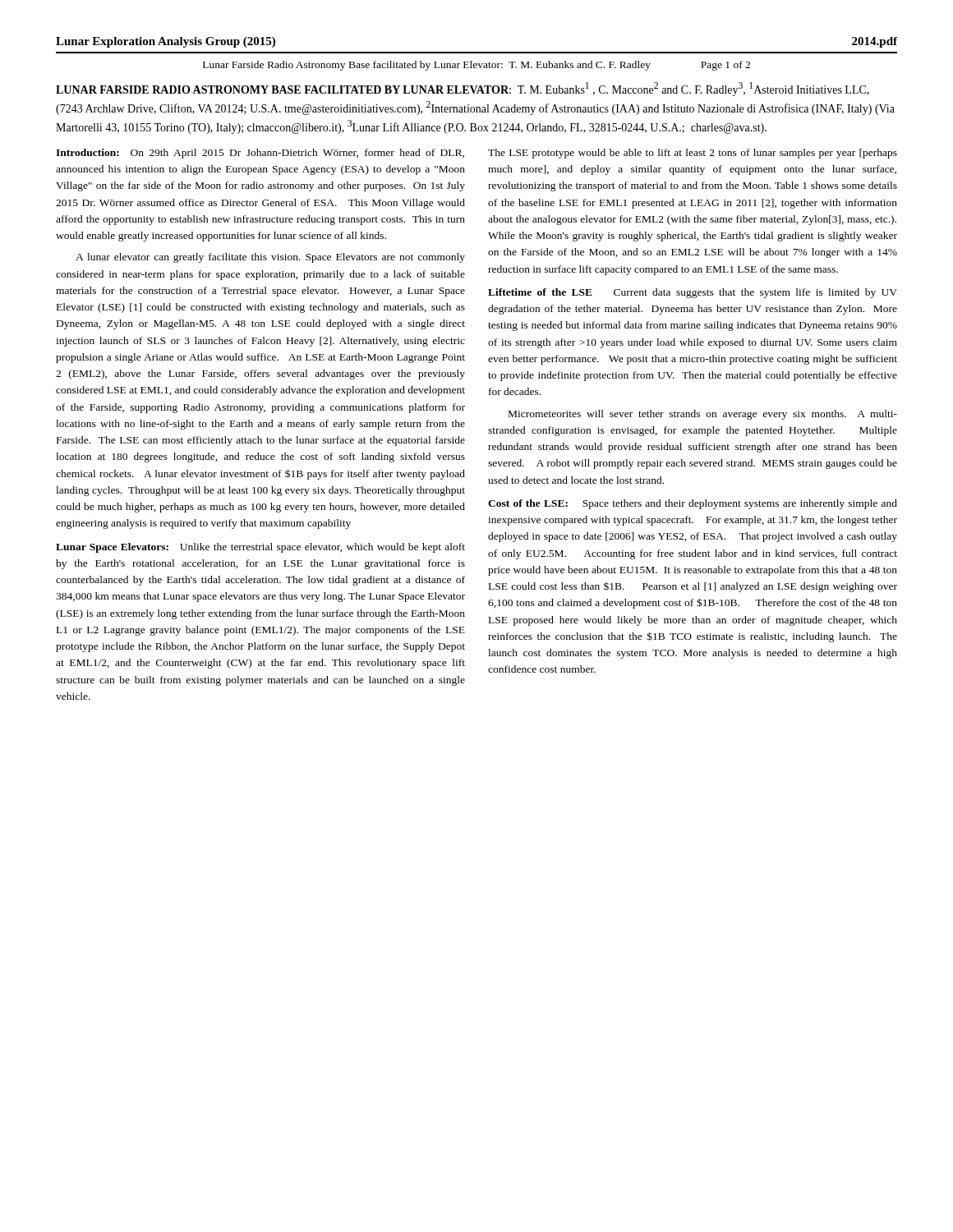Screen dimensions: 1232x953
Task: Navigate to the element starting "Lunar Farside Radio Astronomy Base facilitated by Lunar"
Action: (476, 64)
